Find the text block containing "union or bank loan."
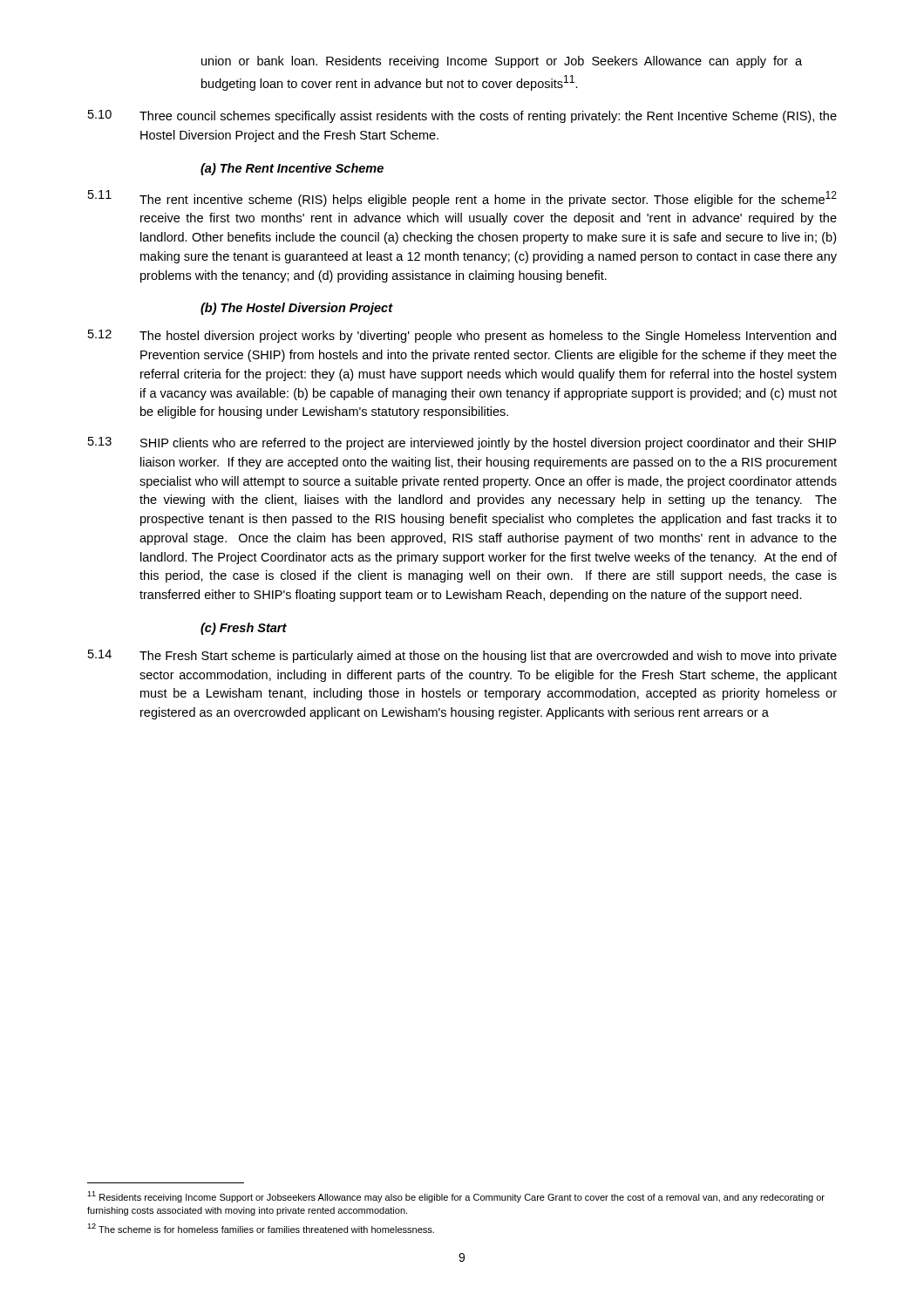 501,72
